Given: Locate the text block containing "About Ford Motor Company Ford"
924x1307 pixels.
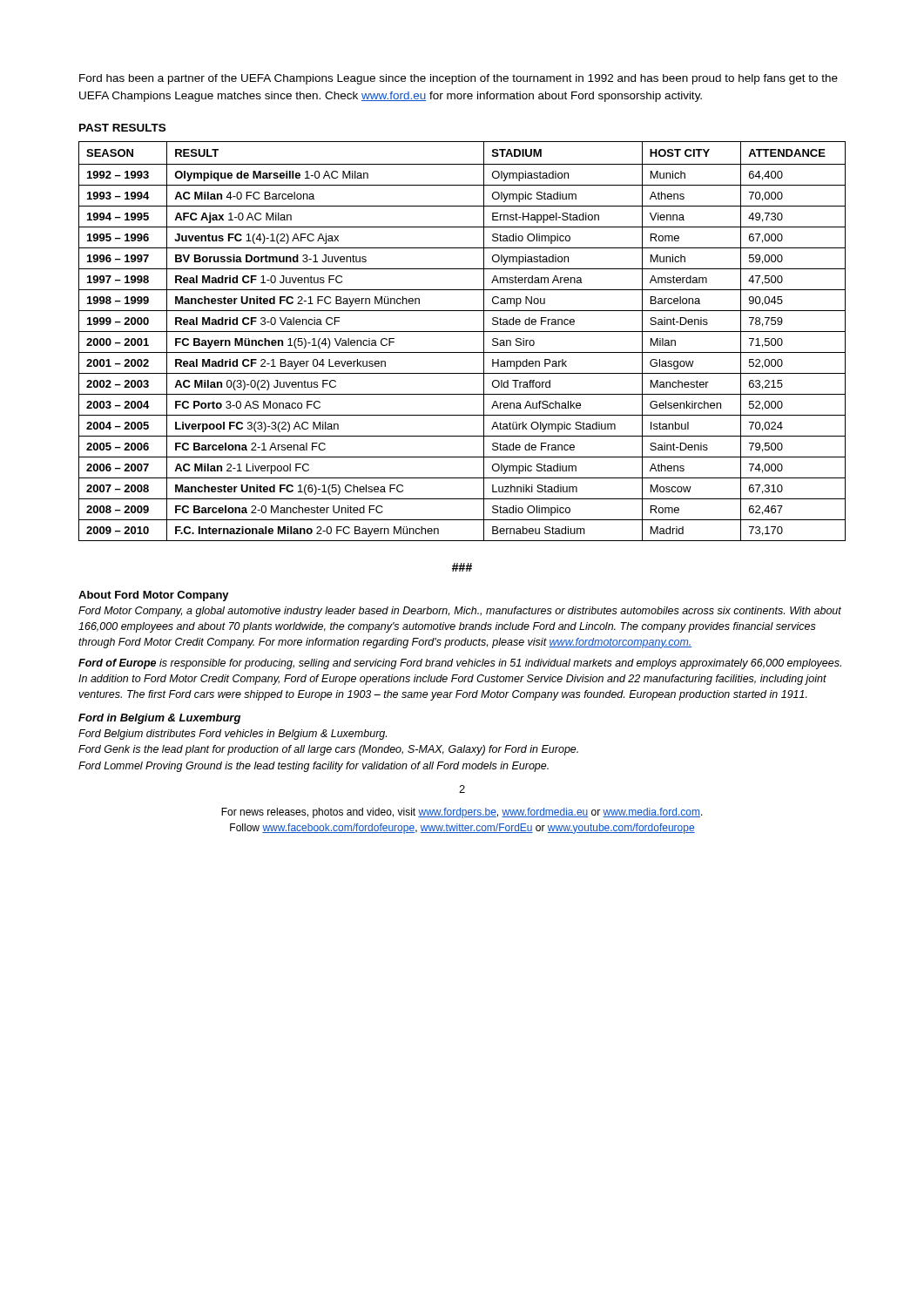Looking at the screenshot, I should click(x=462, y=645).
